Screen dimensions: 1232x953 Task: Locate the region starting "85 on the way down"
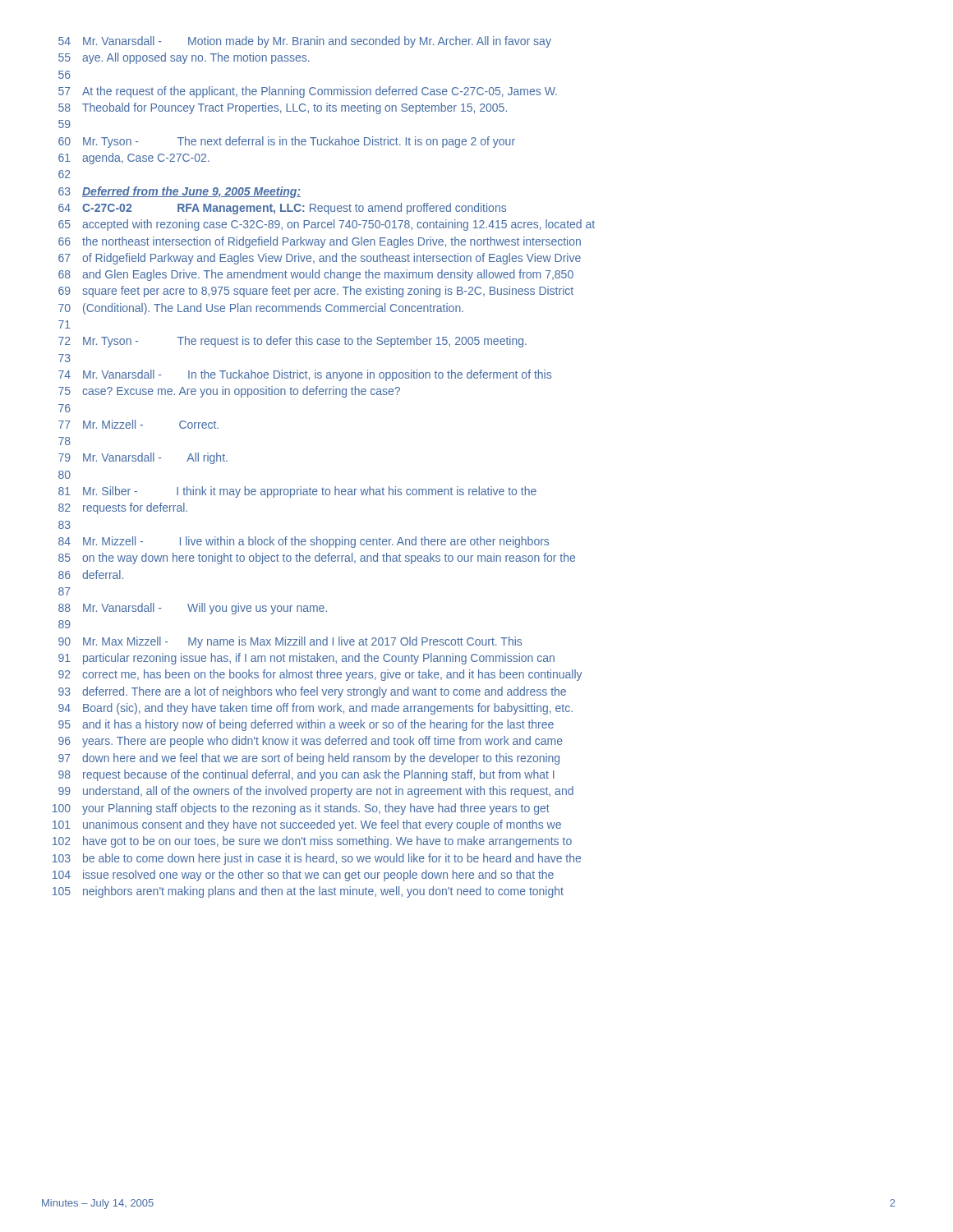coord(468,558)
